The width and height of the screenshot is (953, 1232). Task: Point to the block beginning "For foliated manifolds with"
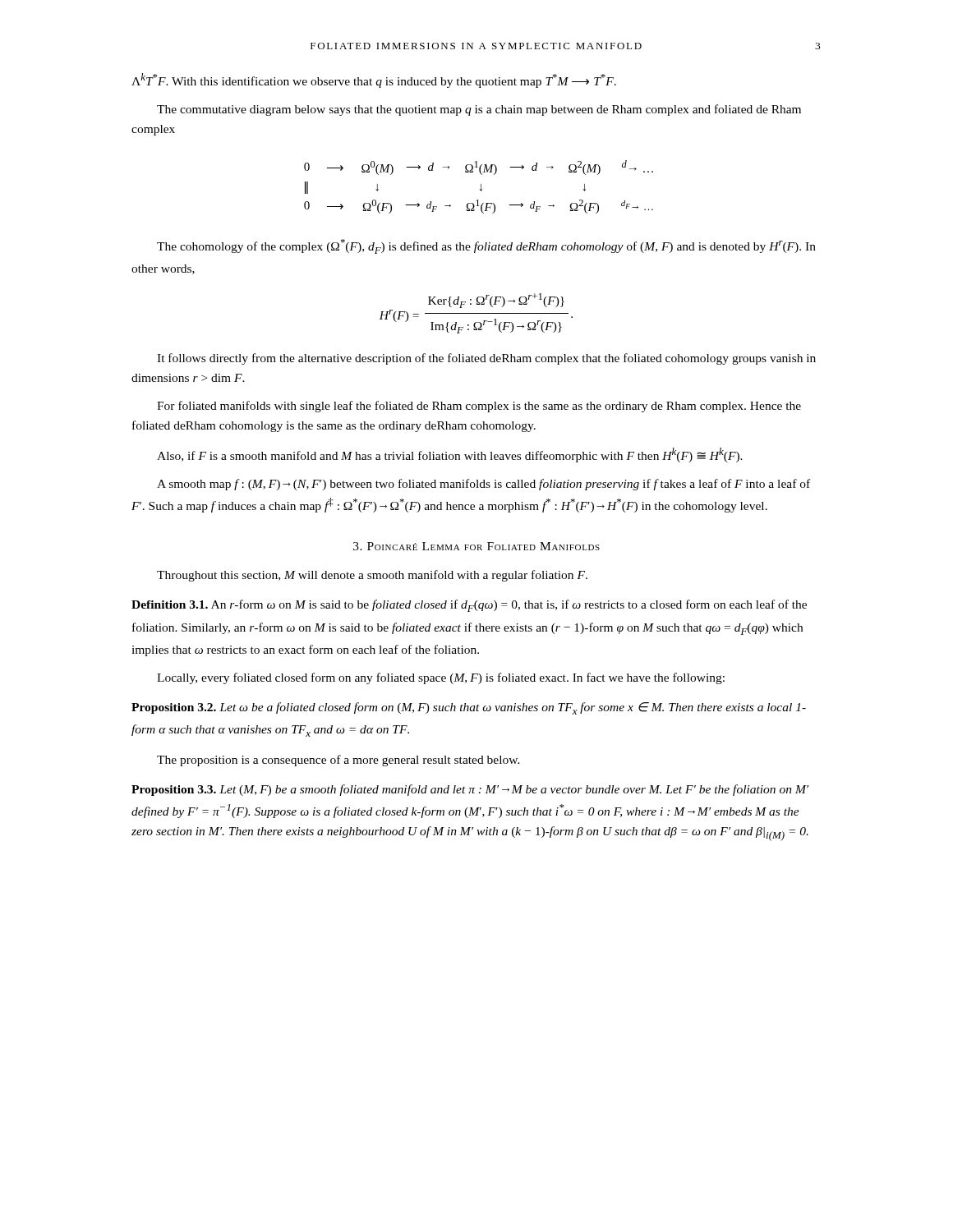pyautogui.click(x=476, y=416)
